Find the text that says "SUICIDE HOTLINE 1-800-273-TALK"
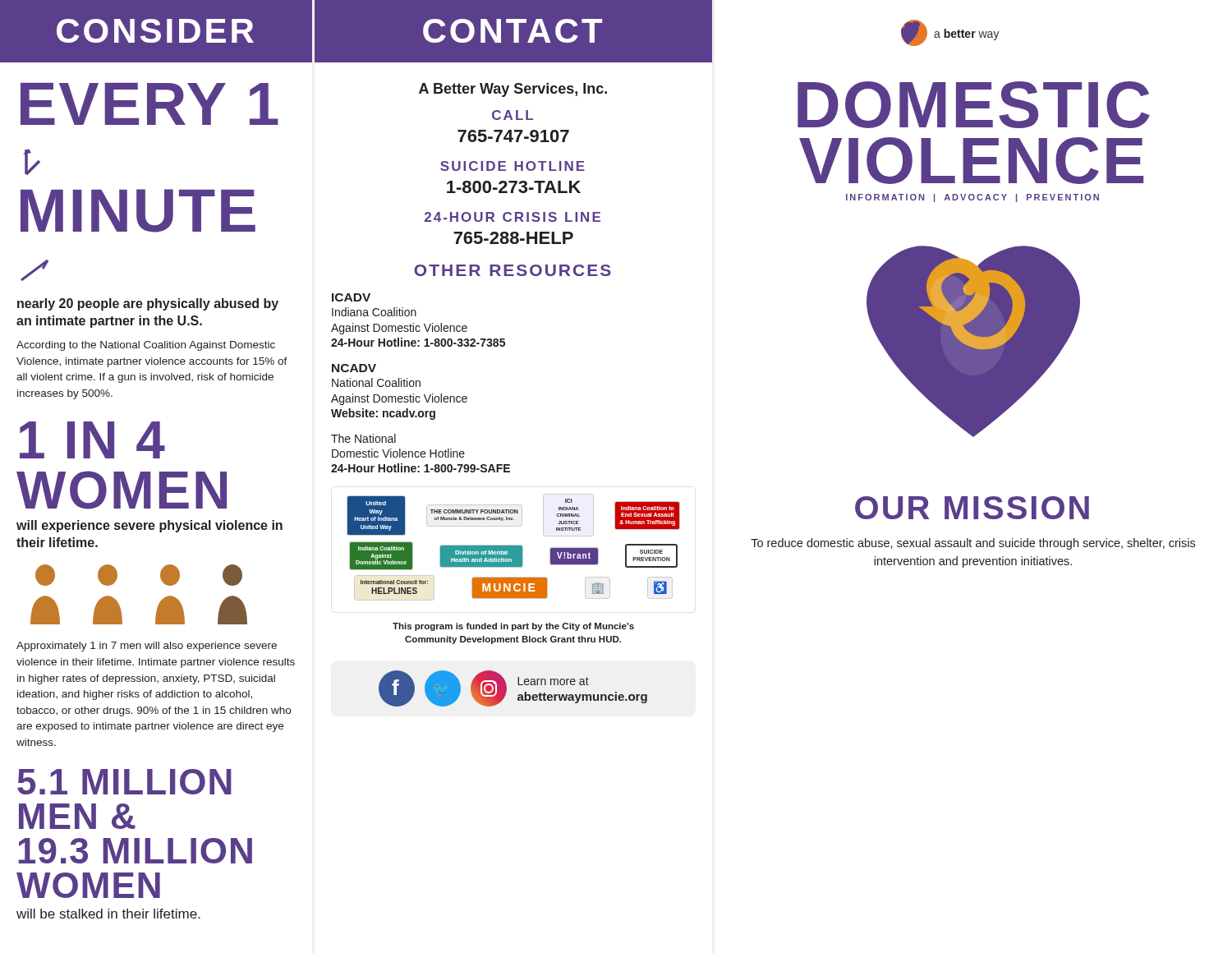 (513, 178)
